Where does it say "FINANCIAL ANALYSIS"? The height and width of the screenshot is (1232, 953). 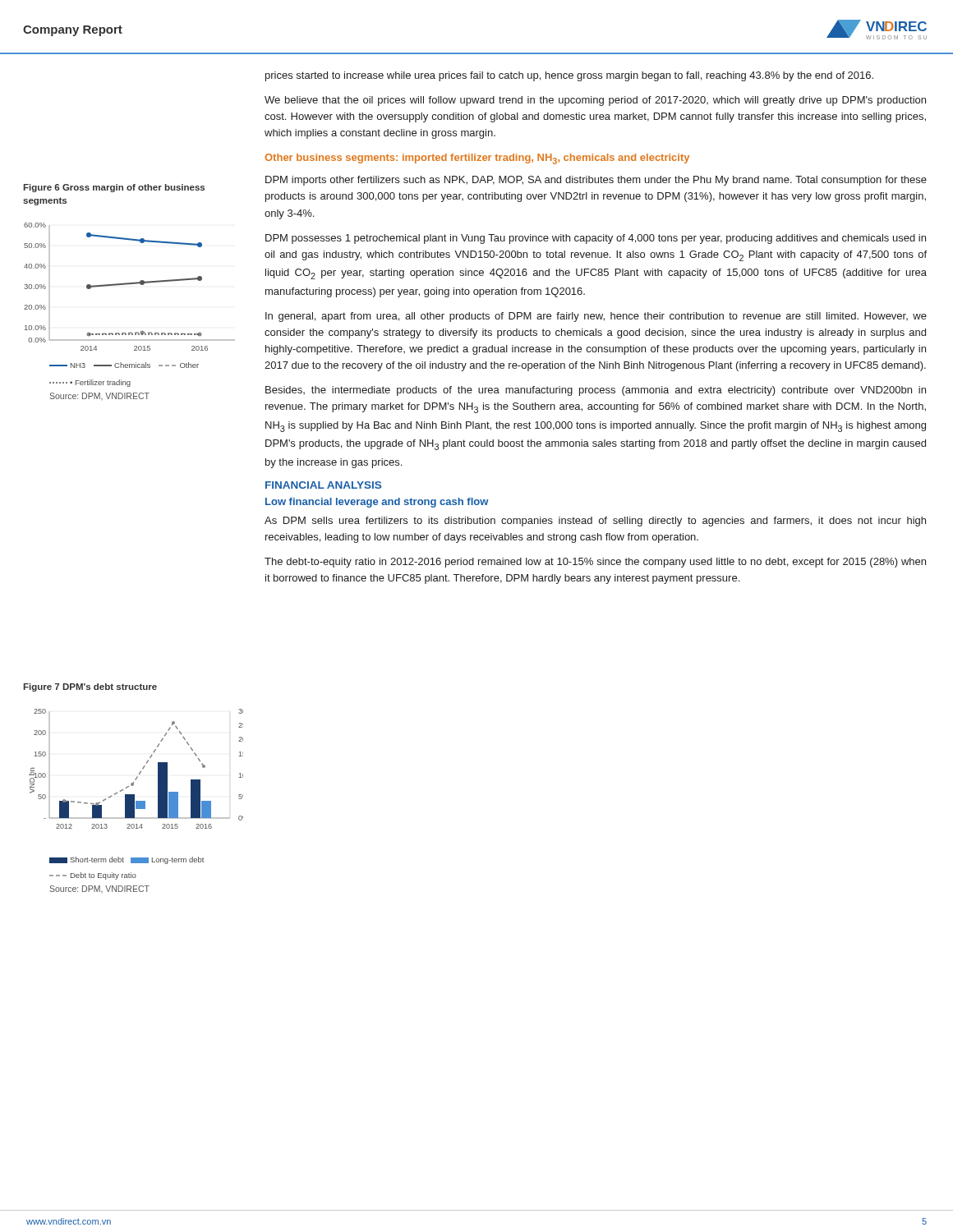[323, 485]
